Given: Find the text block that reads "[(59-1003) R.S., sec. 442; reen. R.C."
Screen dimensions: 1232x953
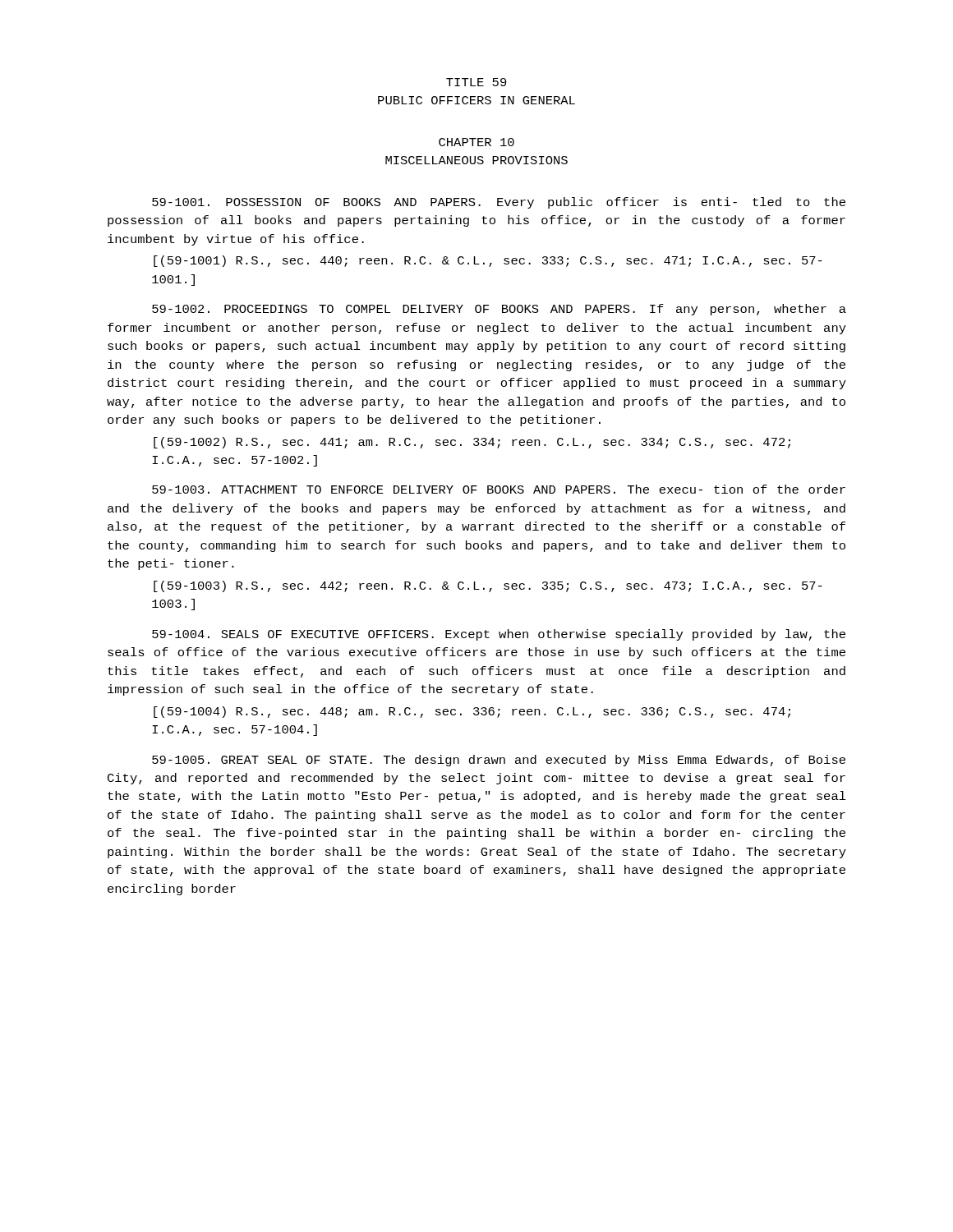Looking at the screenshot, I should pyautogui.click(x=488, y=595).
